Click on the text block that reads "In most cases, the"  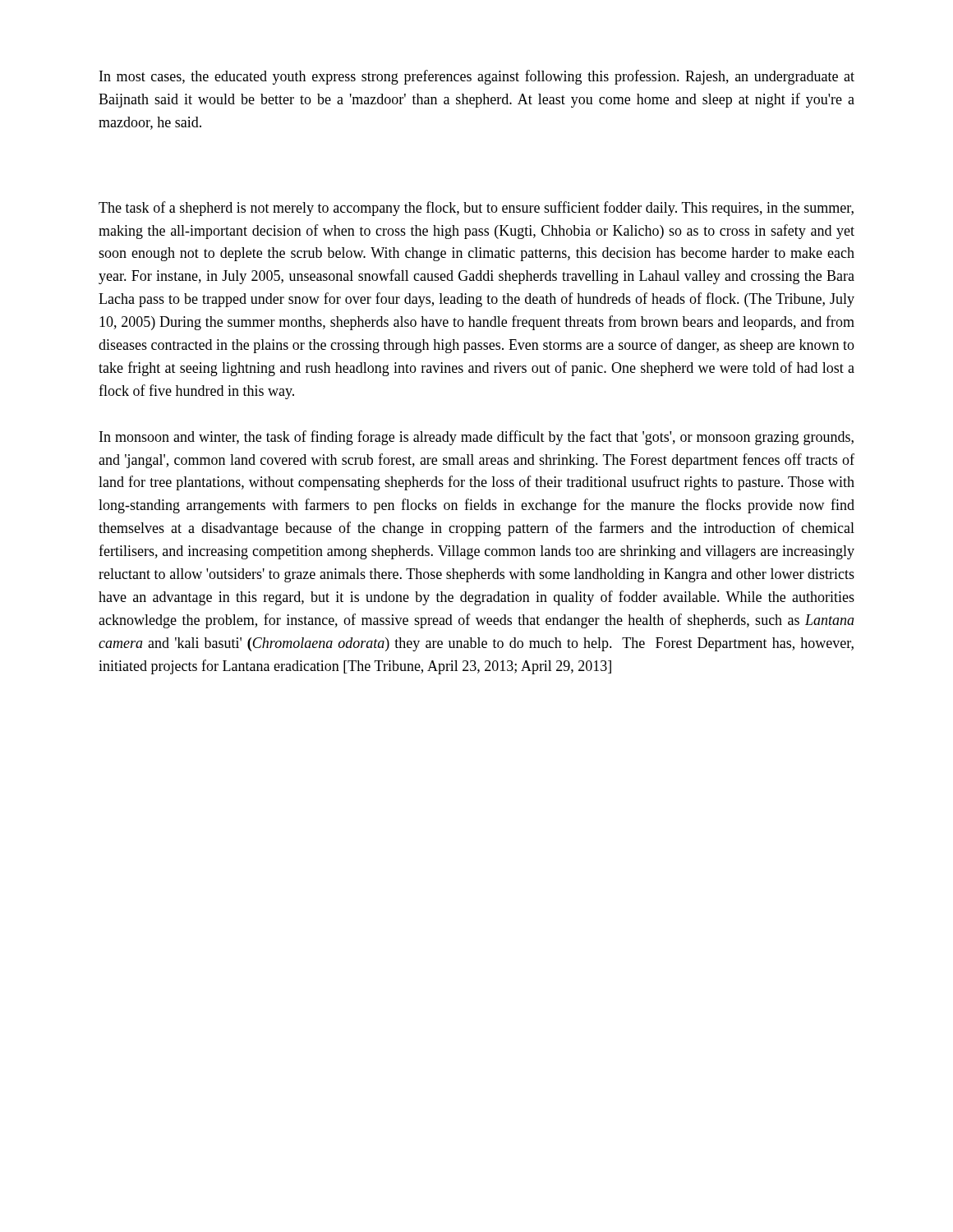[x=476, y=99]
